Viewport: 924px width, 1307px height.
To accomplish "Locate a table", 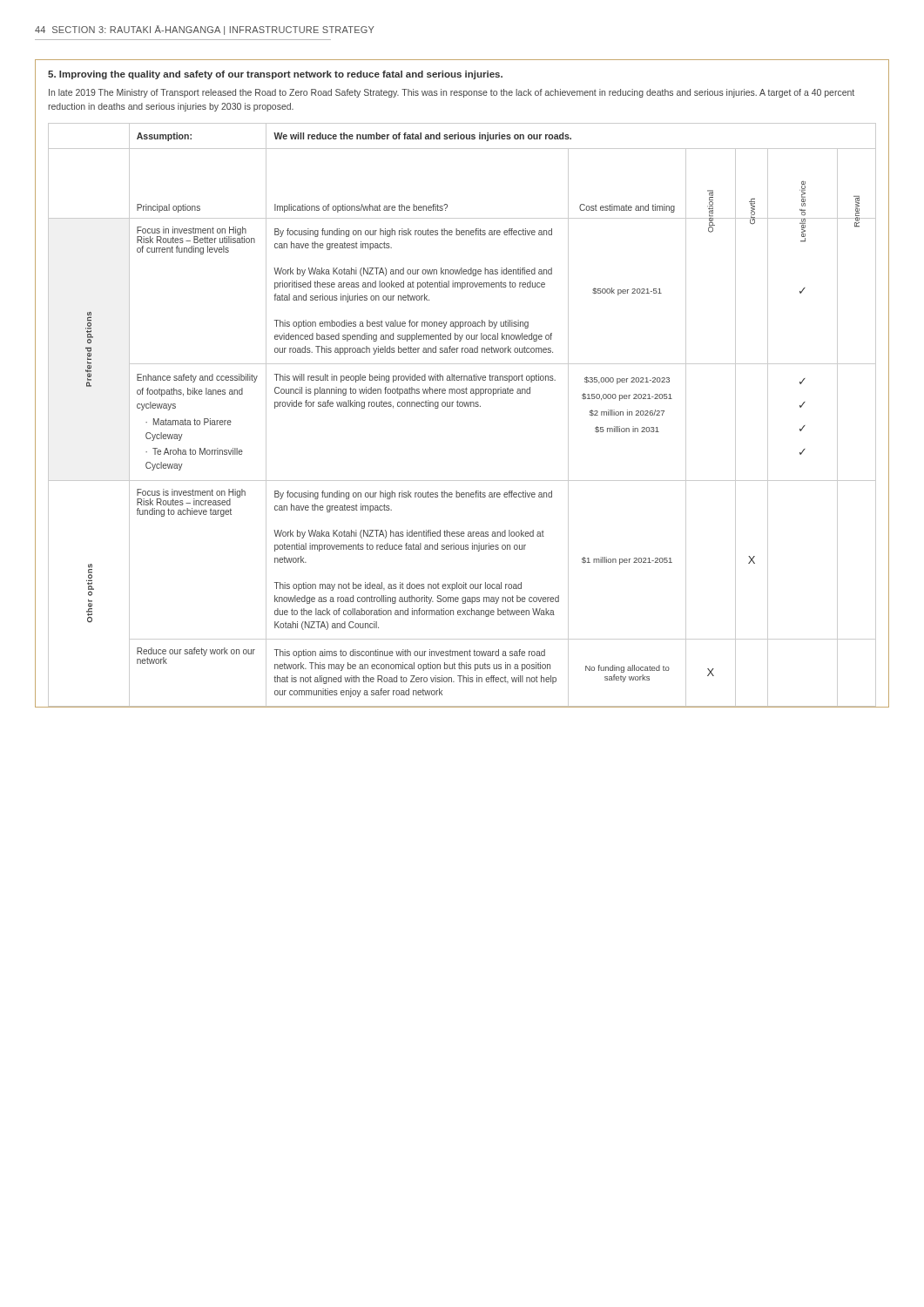I will [x=462, y=414].
